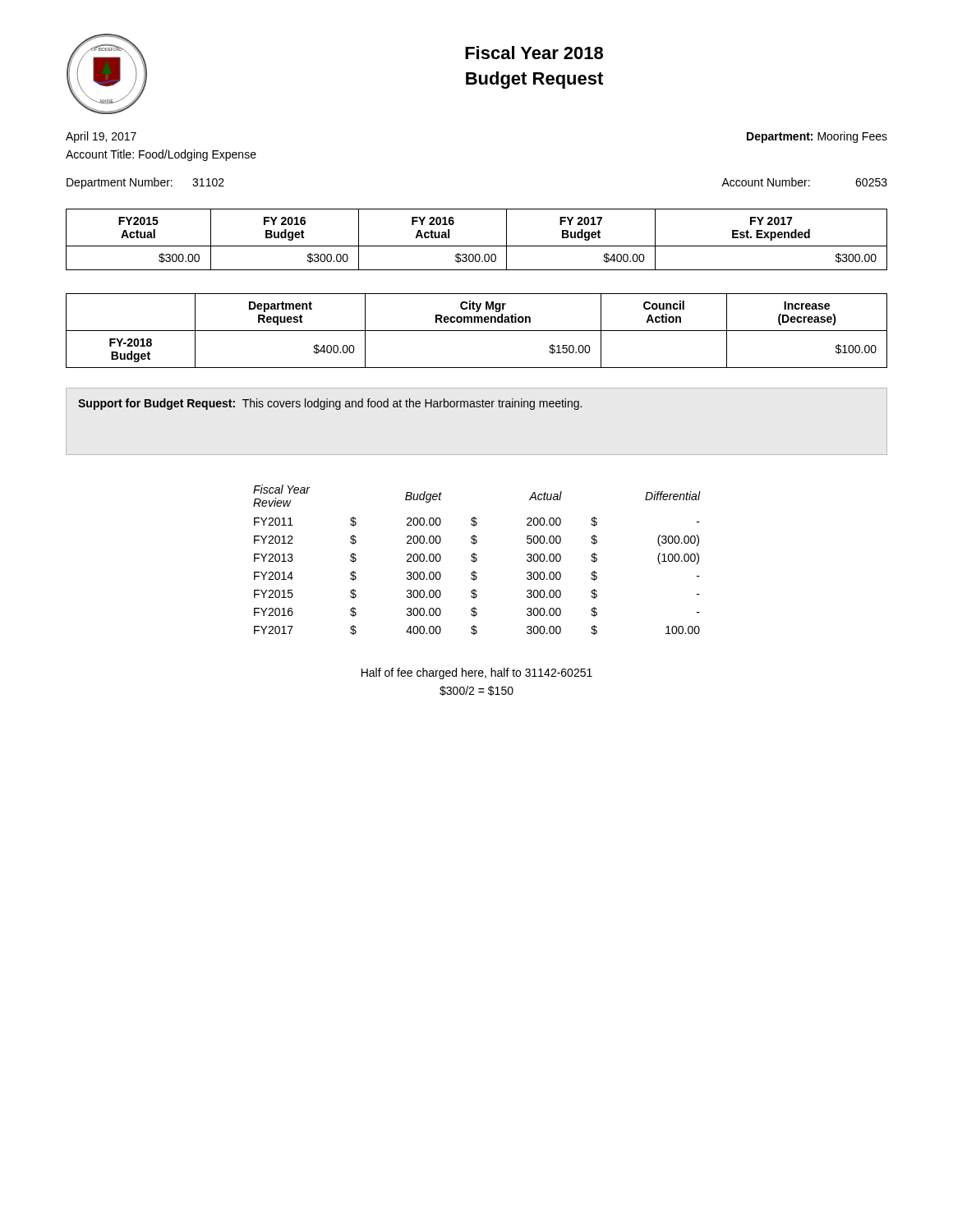Viewport: 953px width, 1232px height.
Task: Click on the text that says "Department Number: 31102 Account Number: 60253"
Action: [121, 183]
